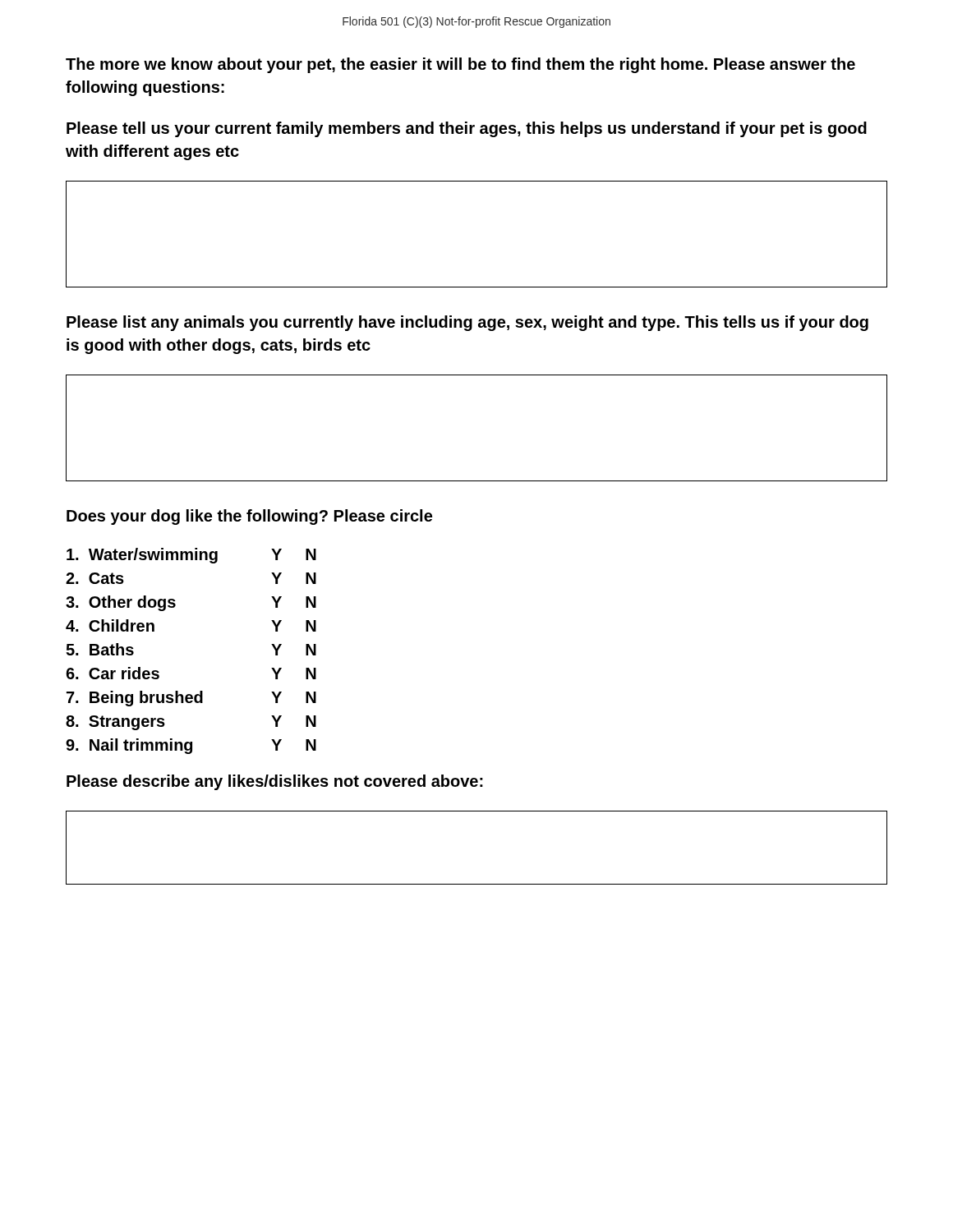The height and width of the screenshot is (1232, 953).
Task: Find the list item that reads "9. Nail trimming"
Action: click(x=191, y=745)
